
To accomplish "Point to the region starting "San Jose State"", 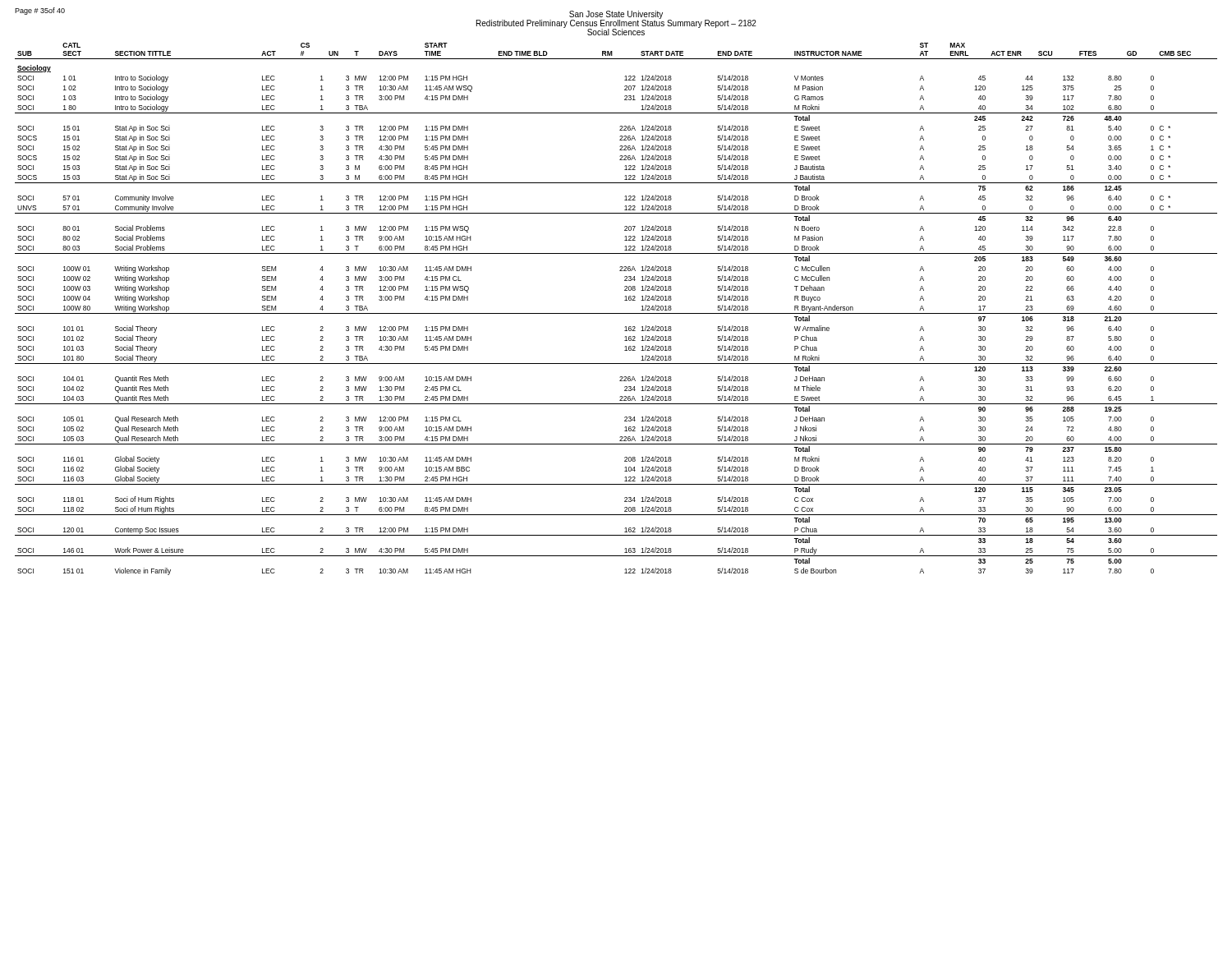I will 616,23.
